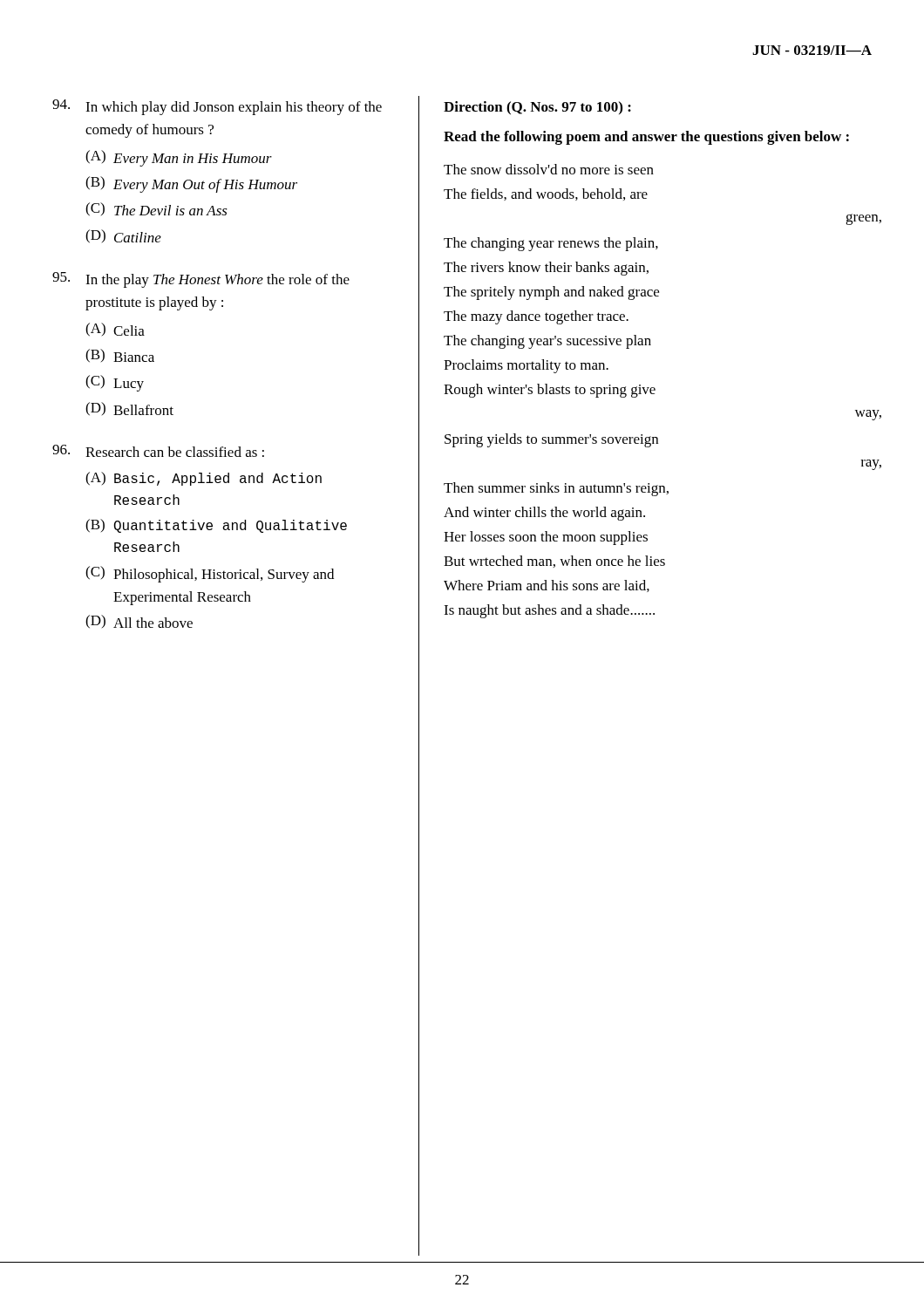Find the block on this page that starts "96. Research can be classified"
The image size is (924, 1308).
(227, 538)
